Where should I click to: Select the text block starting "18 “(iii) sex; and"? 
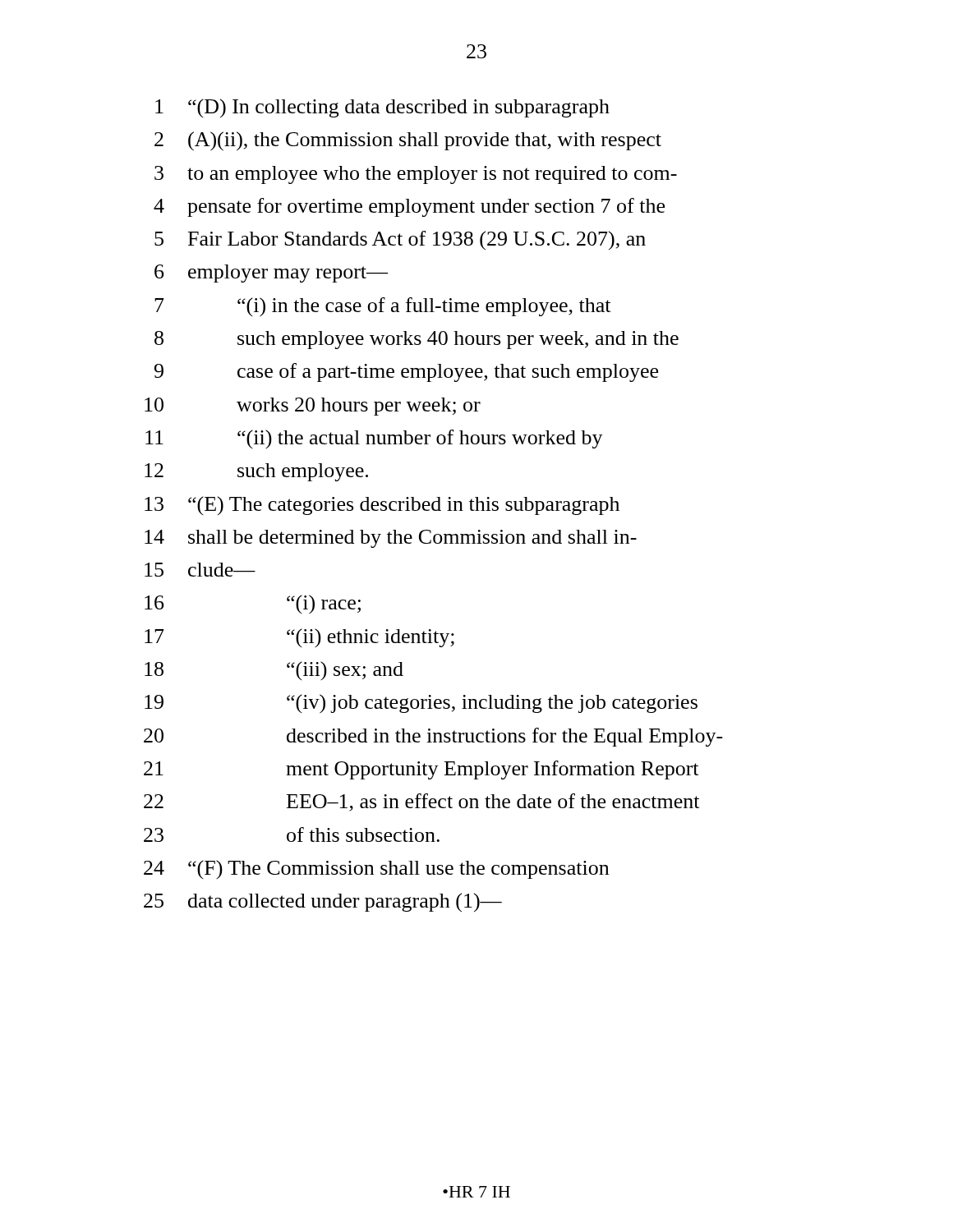159,669
